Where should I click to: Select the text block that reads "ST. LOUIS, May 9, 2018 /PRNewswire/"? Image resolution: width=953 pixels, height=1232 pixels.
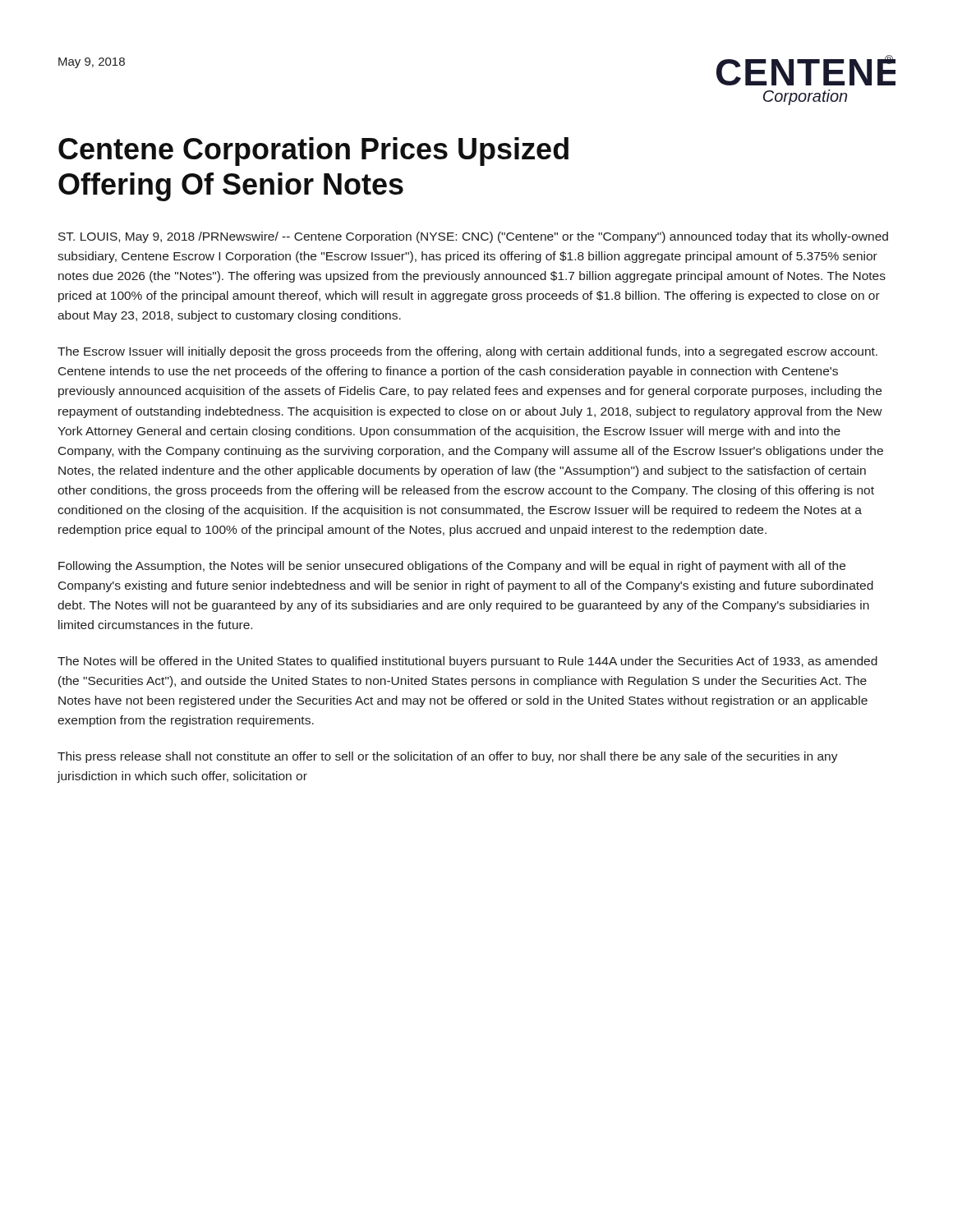click(x=473, y=276)
